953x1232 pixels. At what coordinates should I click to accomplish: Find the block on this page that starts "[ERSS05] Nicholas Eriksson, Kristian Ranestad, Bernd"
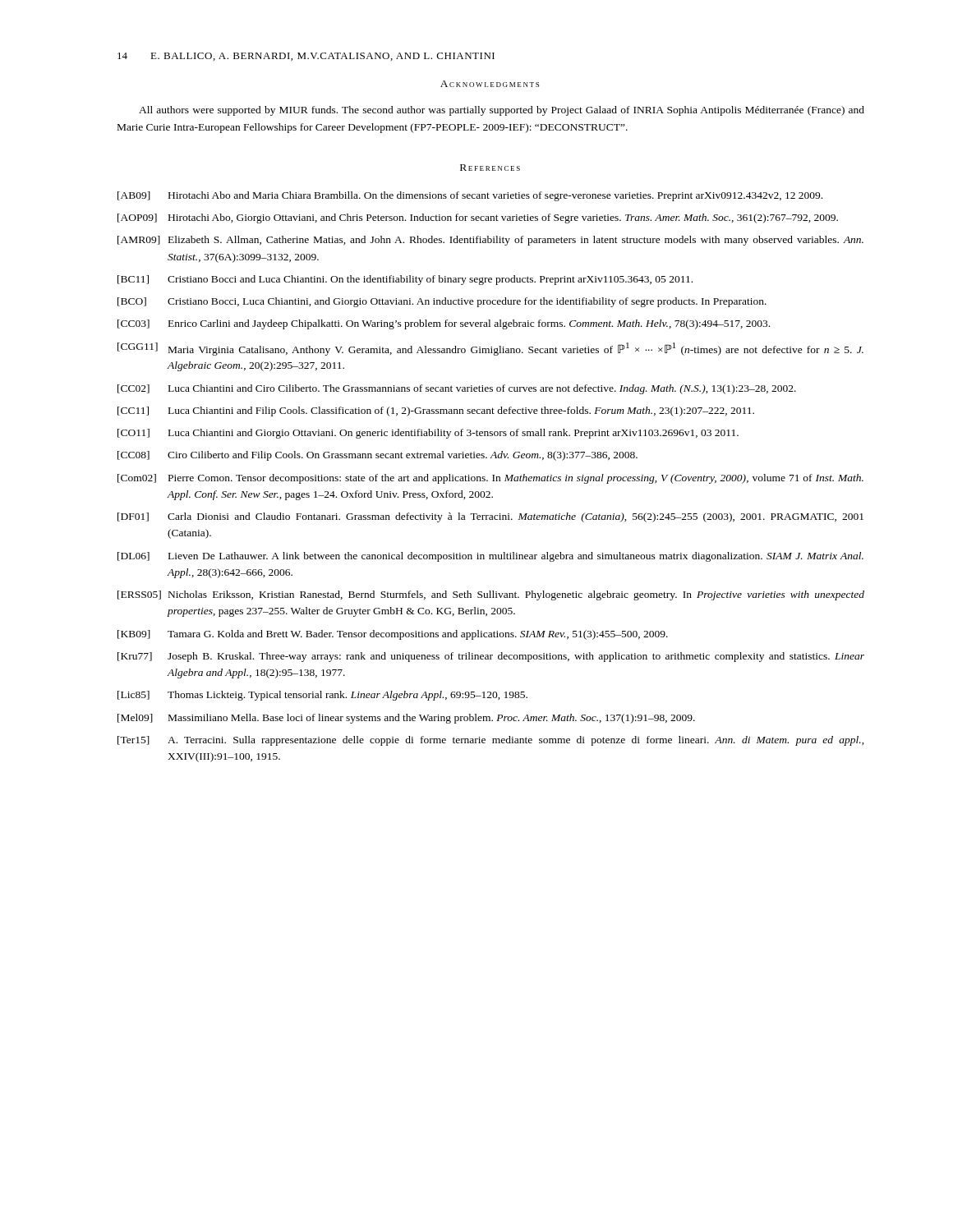coord(490,603)
